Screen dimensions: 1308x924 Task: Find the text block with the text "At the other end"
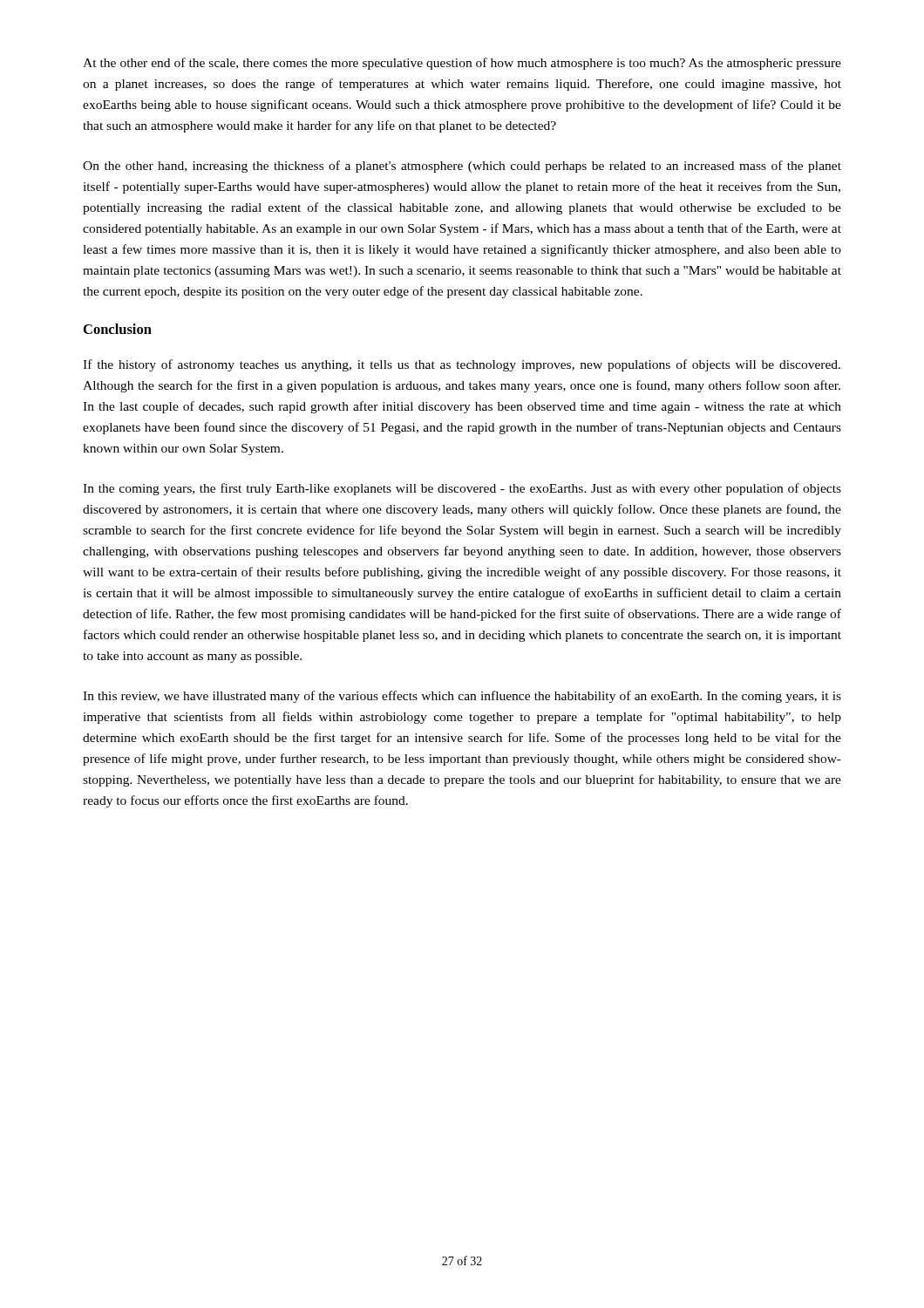(x=462, y=94)
